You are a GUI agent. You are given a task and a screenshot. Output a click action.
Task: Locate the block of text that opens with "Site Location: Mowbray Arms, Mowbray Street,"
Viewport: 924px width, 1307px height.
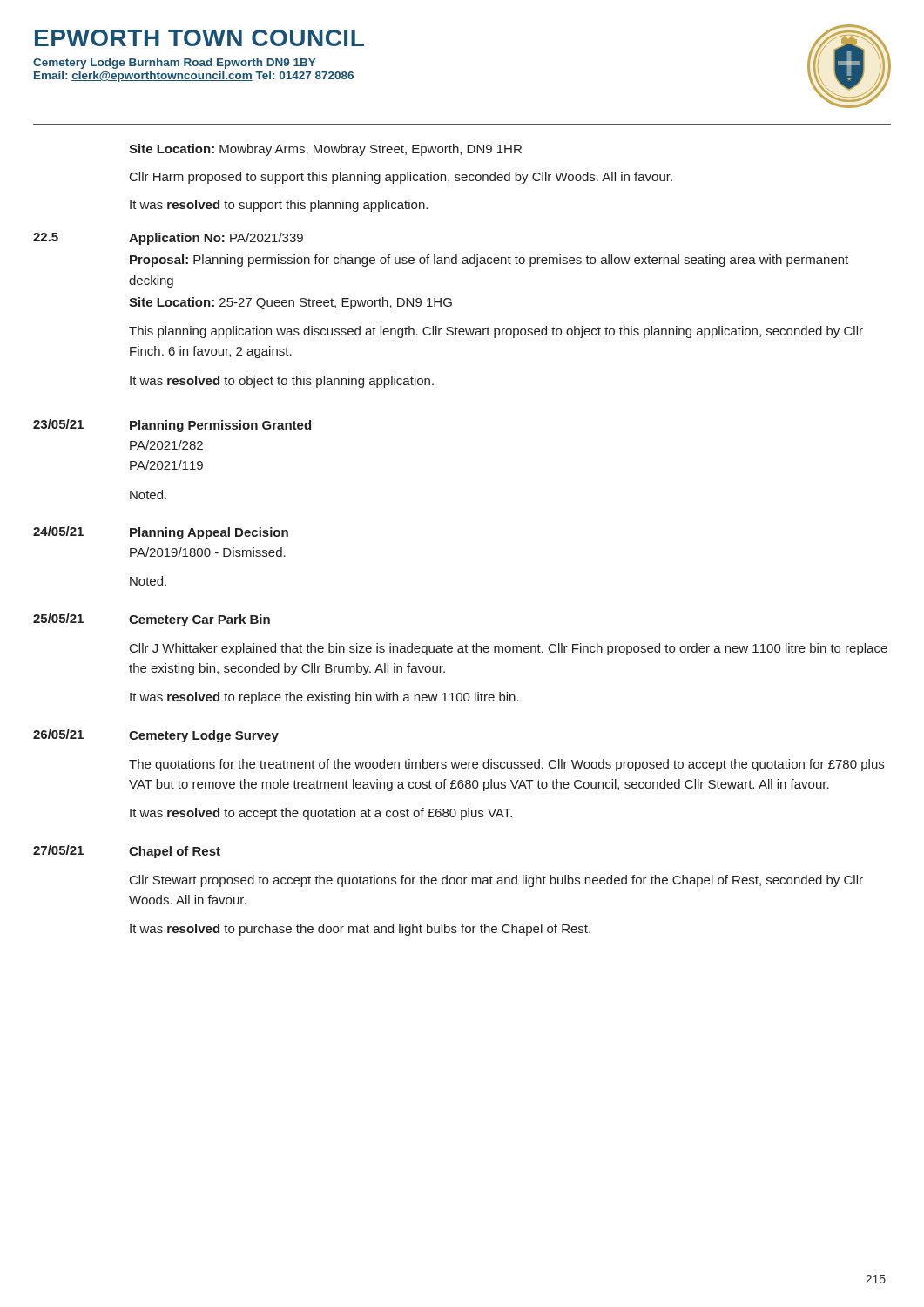point(510,149)
